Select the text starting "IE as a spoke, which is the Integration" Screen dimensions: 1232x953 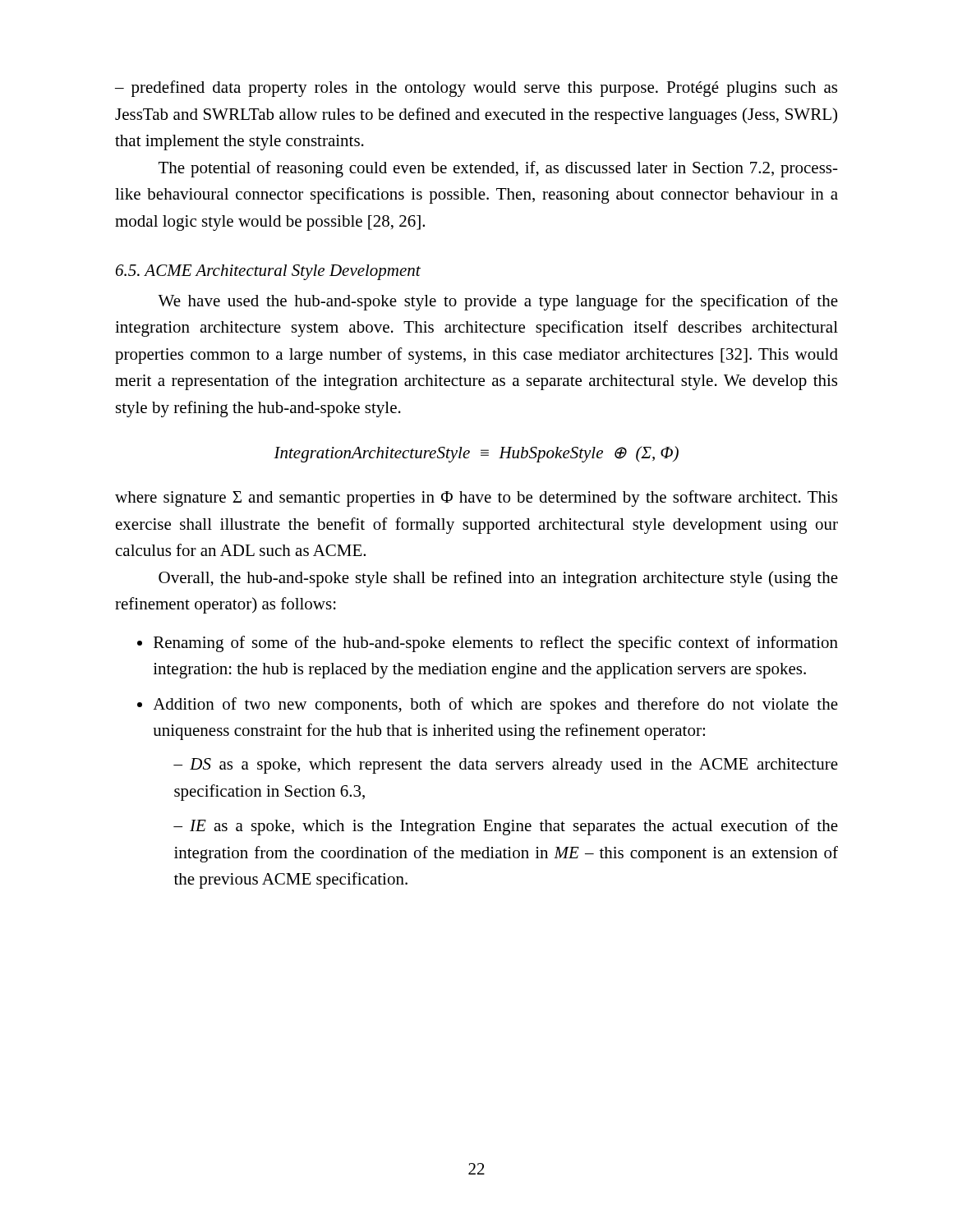(506, 852)
